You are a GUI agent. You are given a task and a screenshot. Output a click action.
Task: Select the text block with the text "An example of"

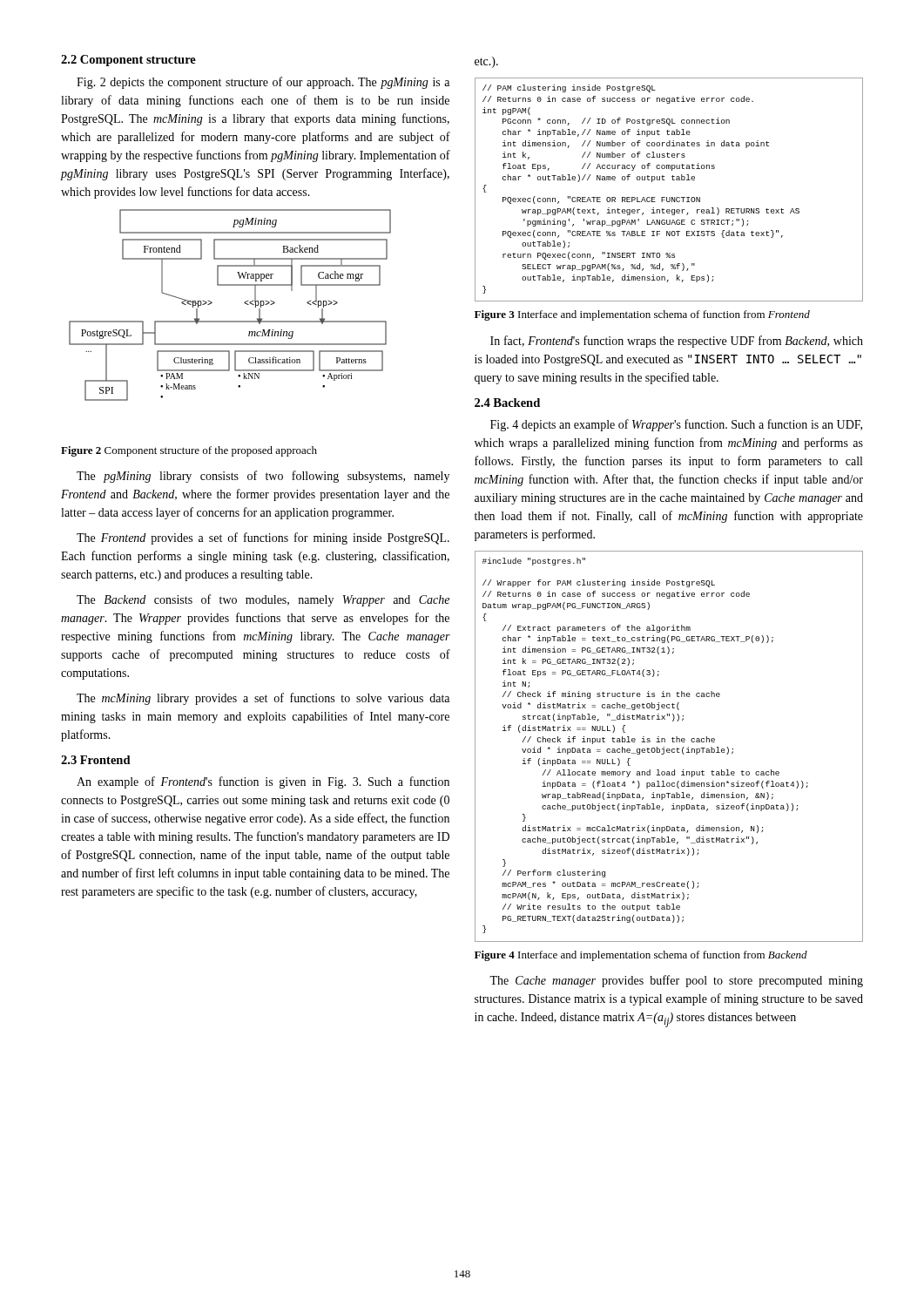click(x=255, y=837)
